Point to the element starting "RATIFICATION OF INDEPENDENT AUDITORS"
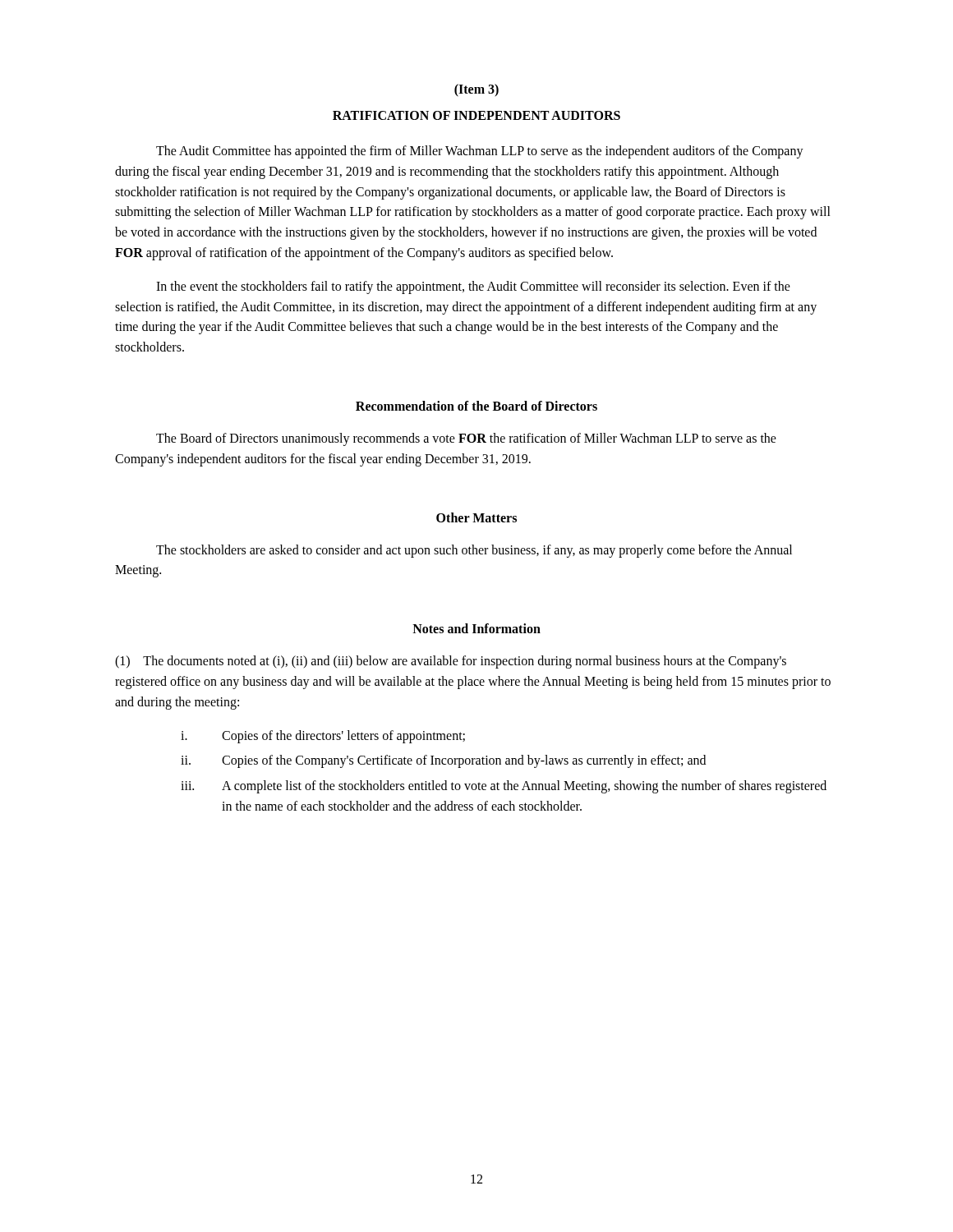Image resolution: width=953 pixels, height=1232 pixels. 476,116
